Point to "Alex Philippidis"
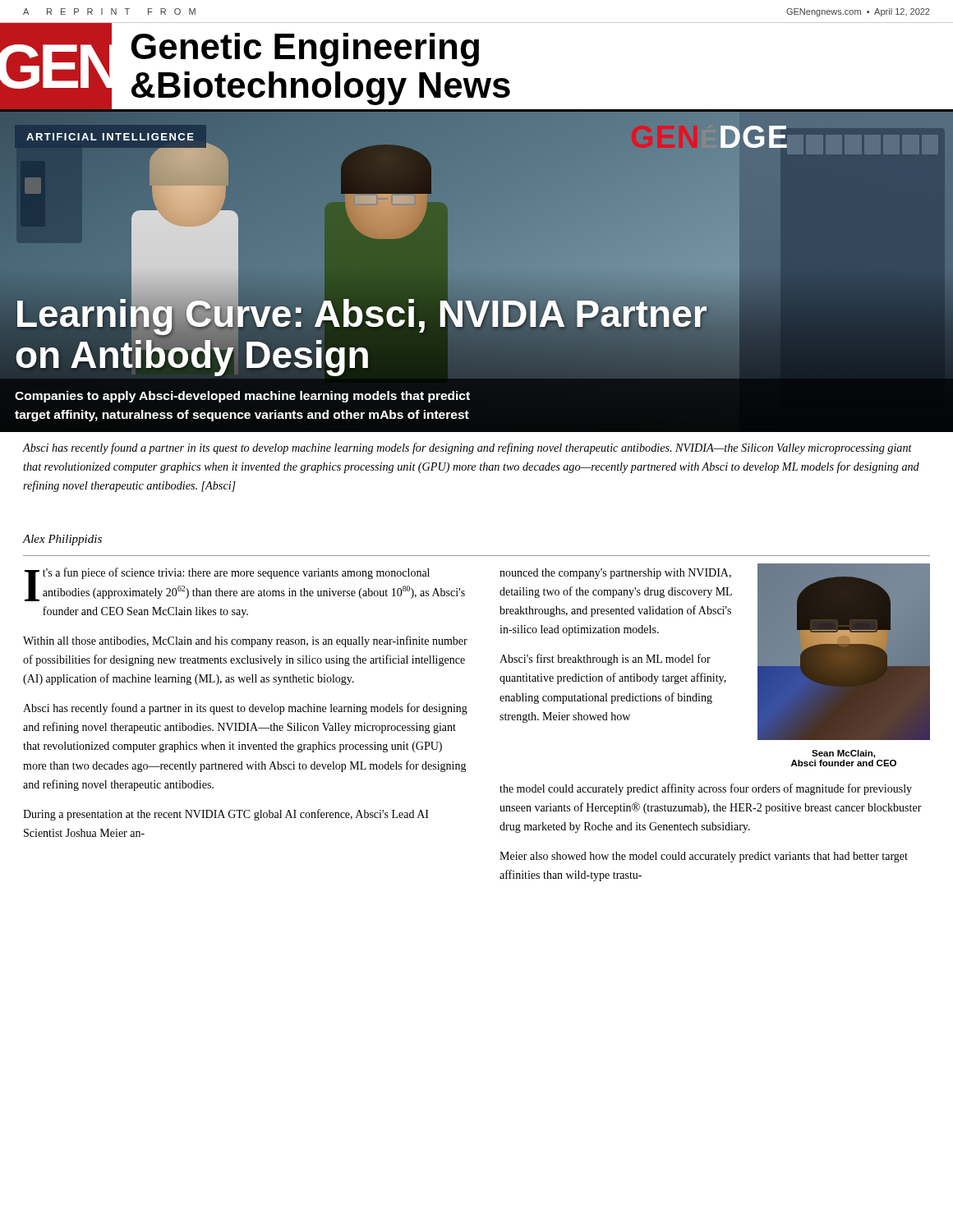Screen dimensions: 1232x953 (63, 539)
